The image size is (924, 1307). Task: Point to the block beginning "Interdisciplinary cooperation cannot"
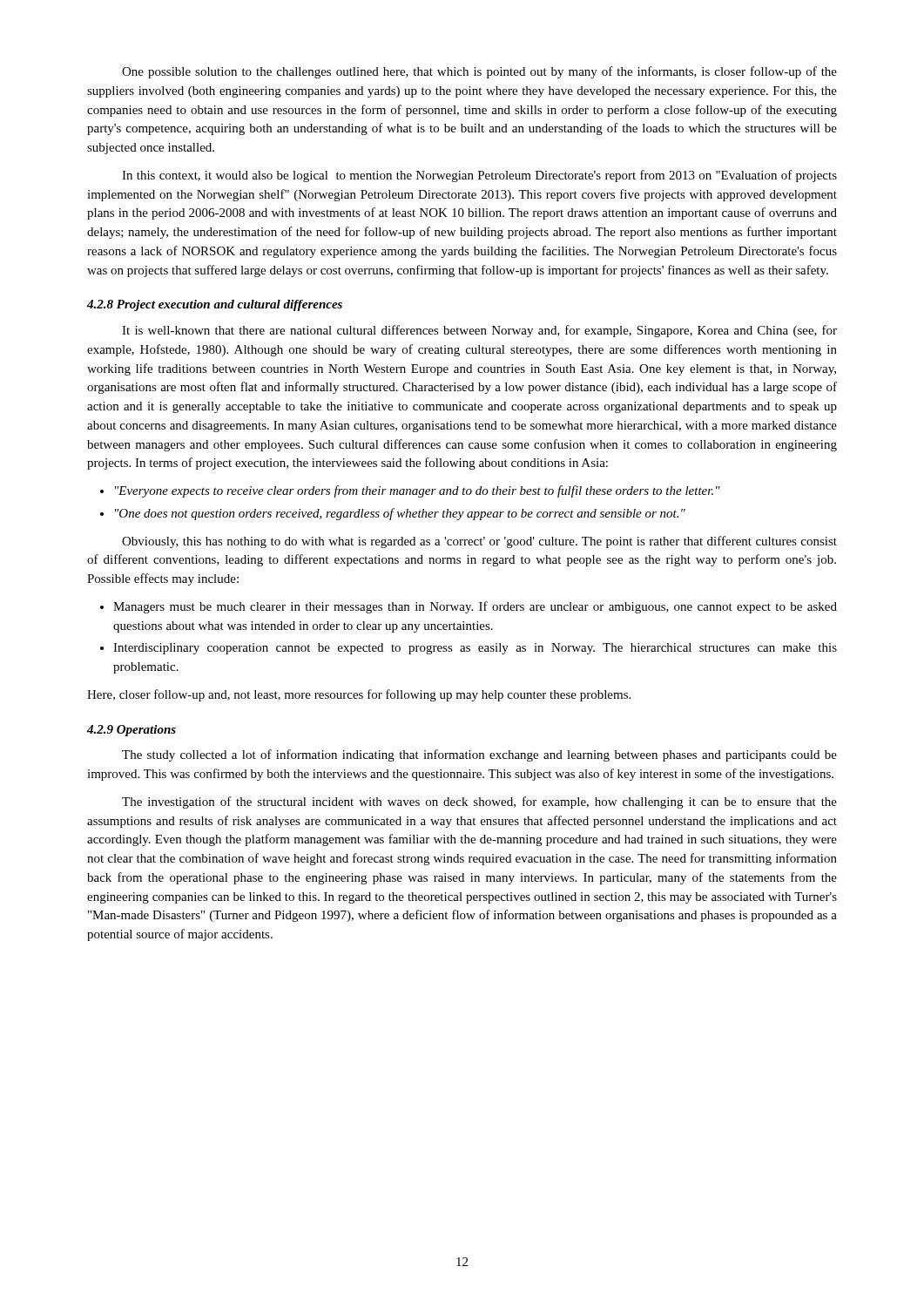click(x=475, y=658)
